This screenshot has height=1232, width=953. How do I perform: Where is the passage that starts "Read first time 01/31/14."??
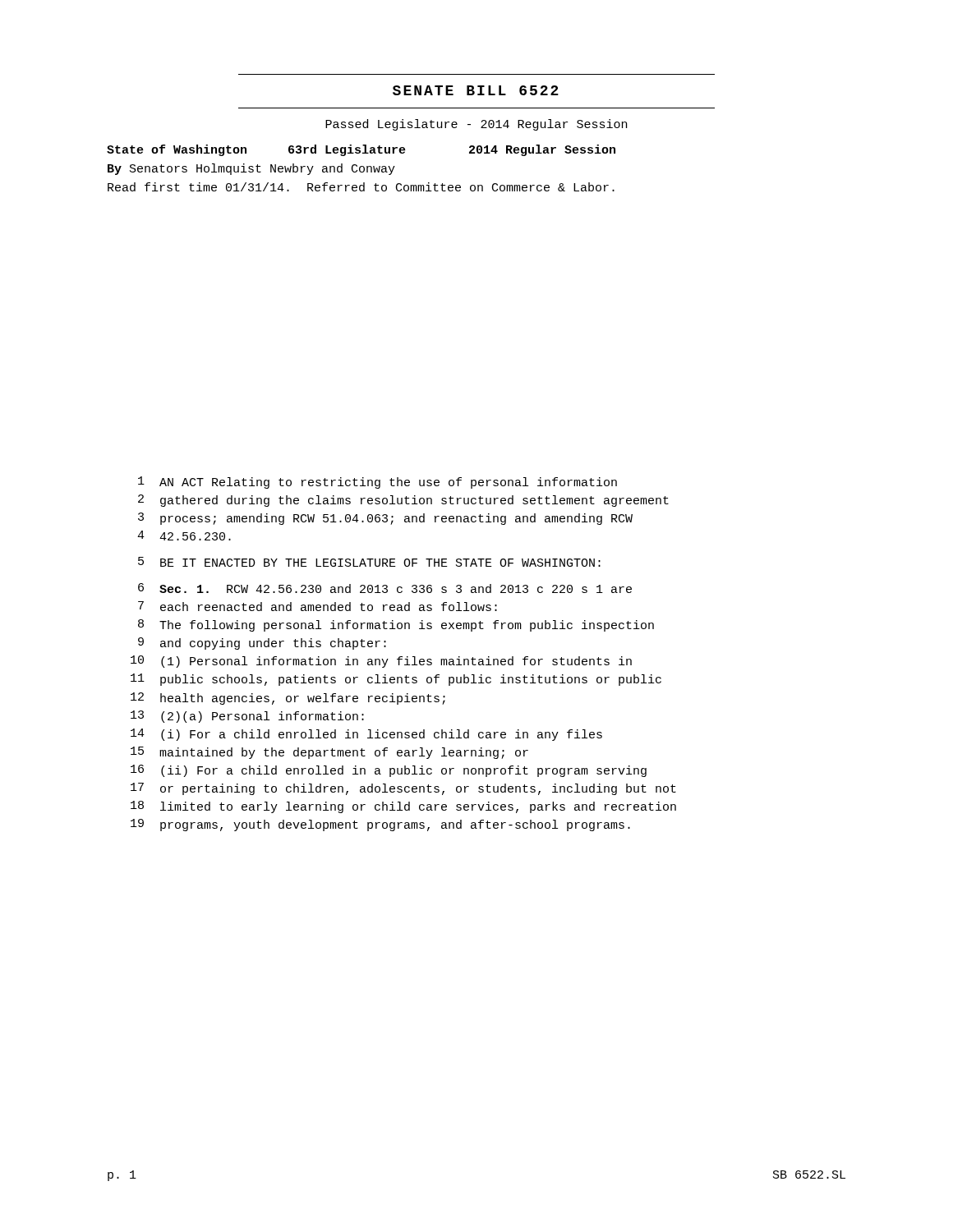click(362, 188)
